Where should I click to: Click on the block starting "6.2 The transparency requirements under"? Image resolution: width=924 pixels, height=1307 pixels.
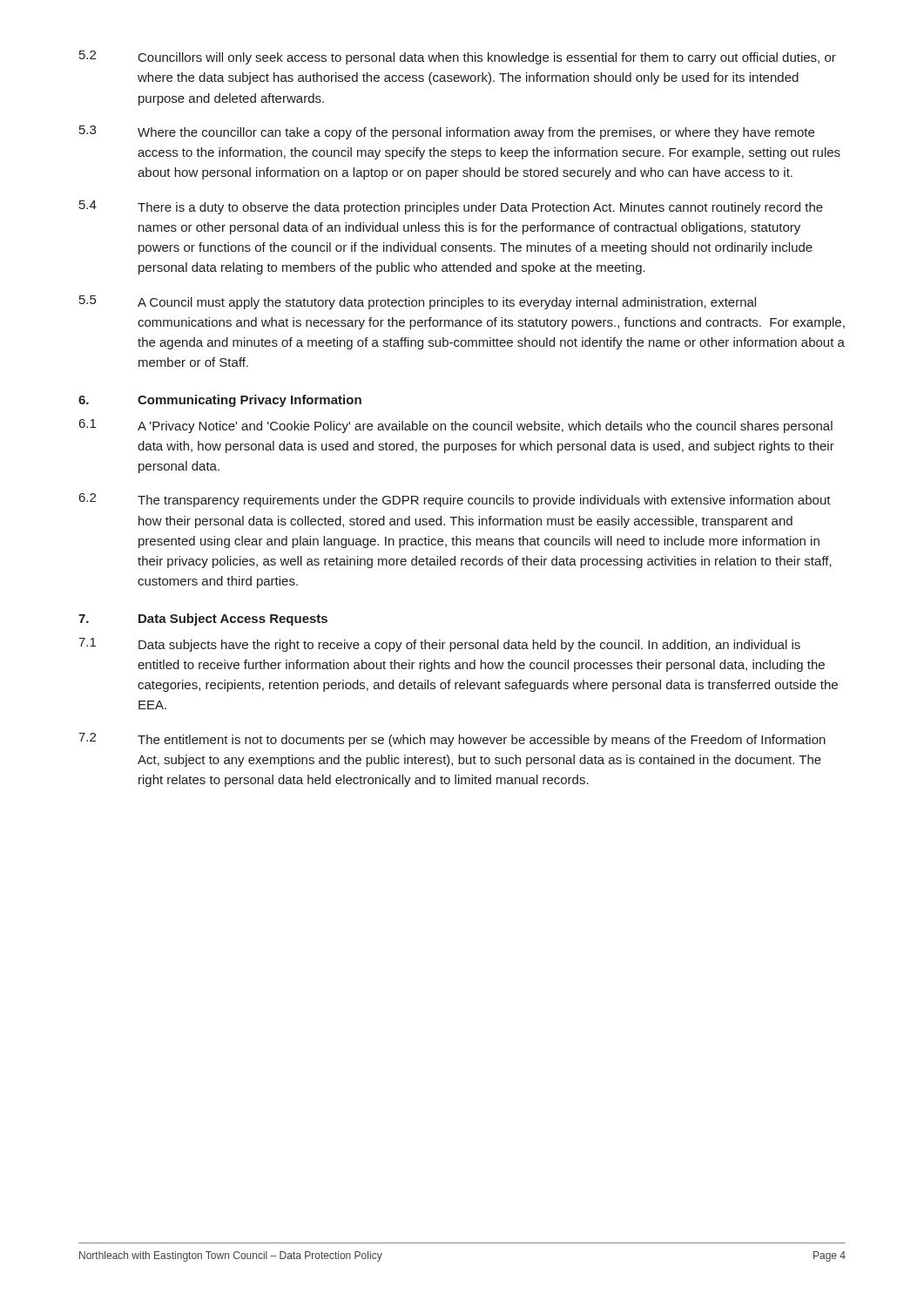462,541
